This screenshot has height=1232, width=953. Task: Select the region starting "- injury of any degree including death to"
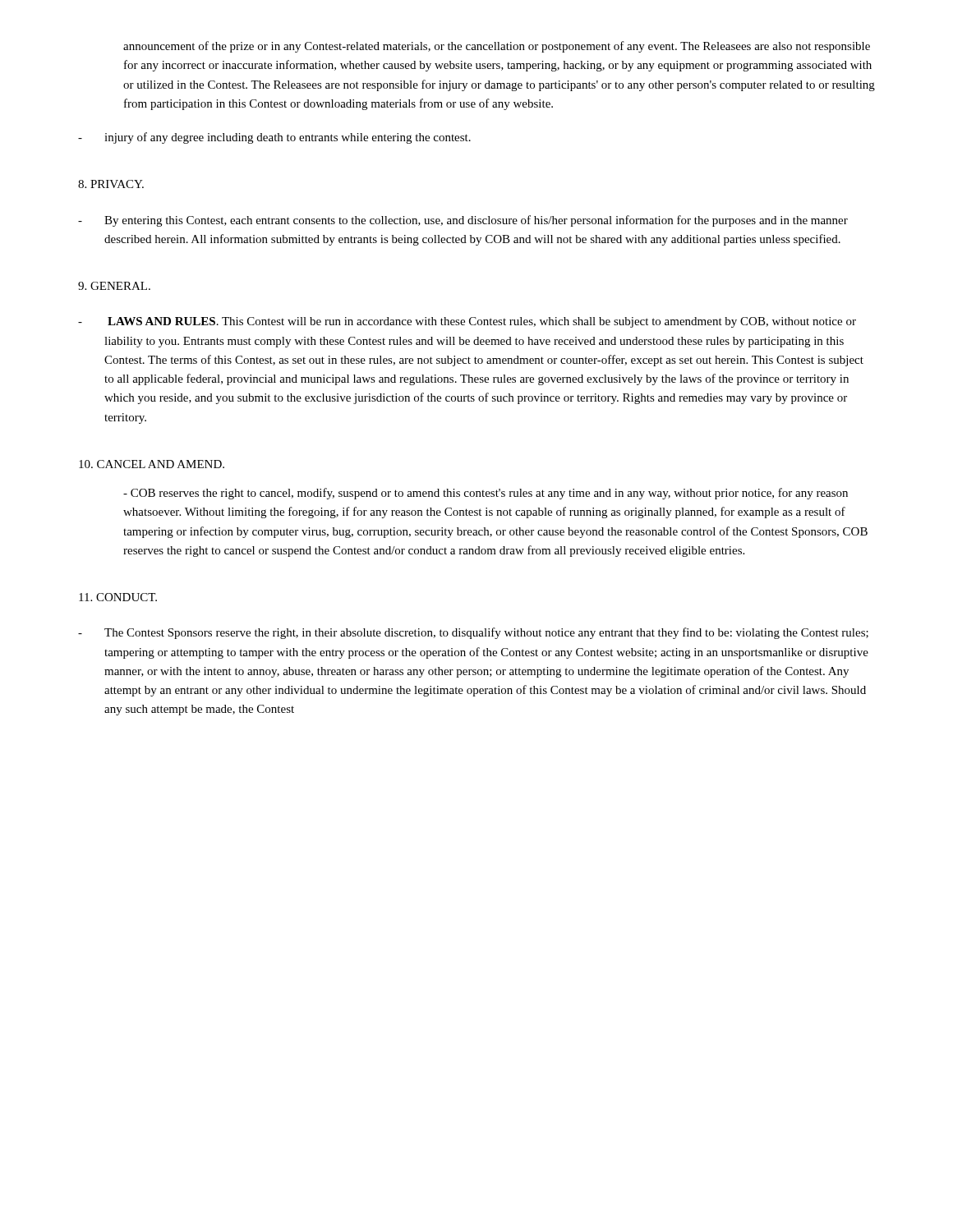point(275,138)
